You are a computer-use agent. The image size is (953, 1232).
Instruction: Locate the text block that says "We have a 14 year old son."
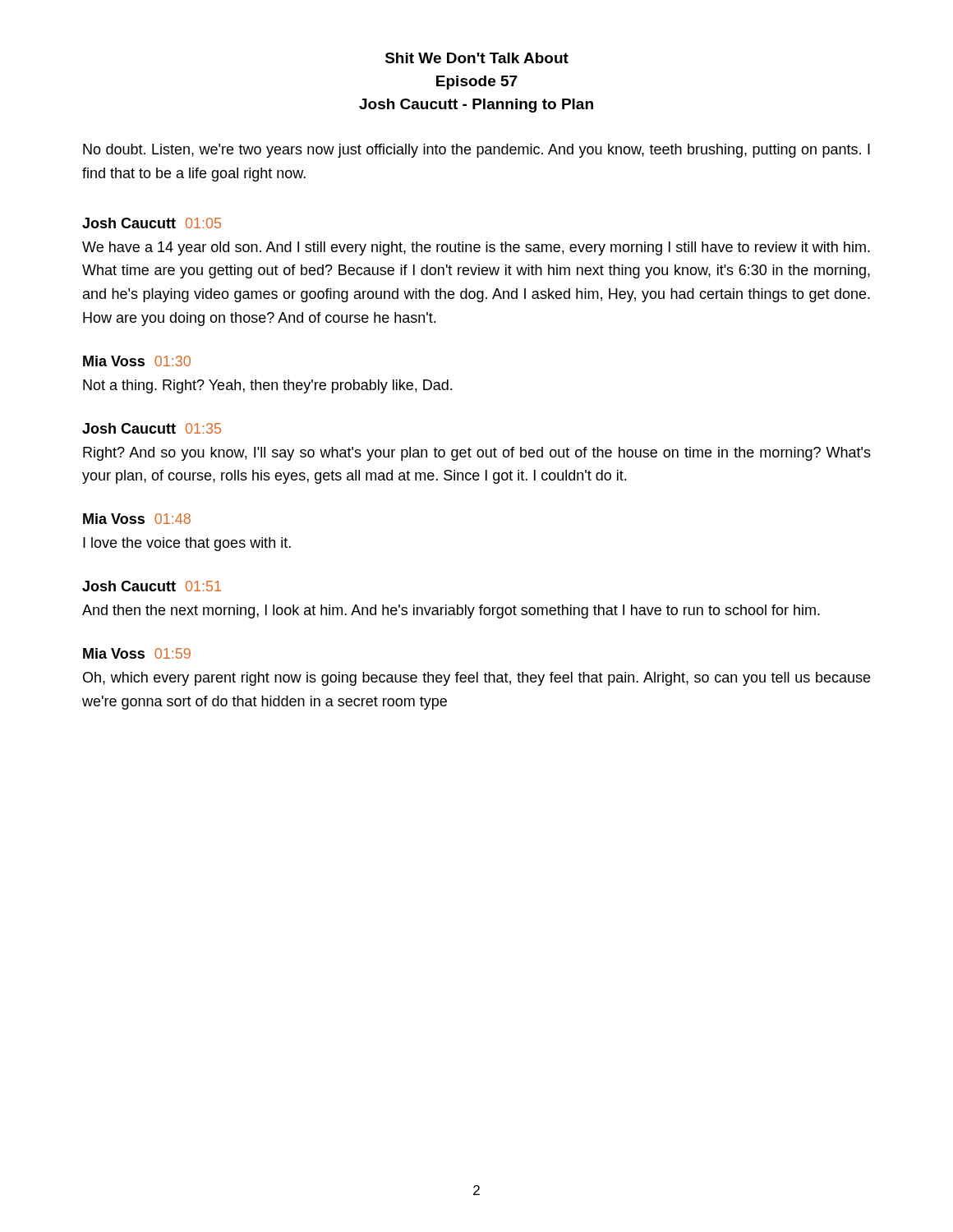[x=476, y=282]
